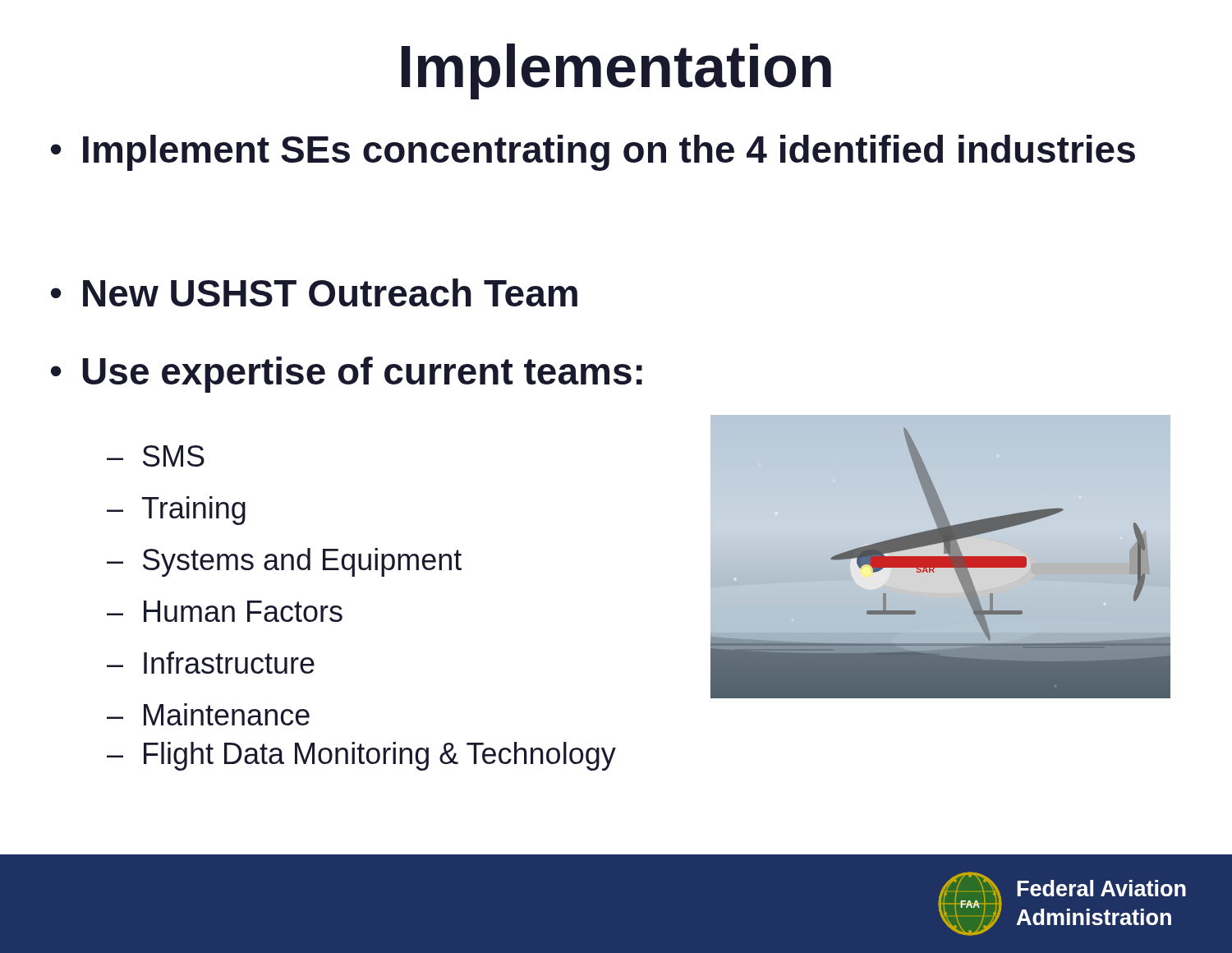Click on the list item that reads "• Implement SEs"

593,150
